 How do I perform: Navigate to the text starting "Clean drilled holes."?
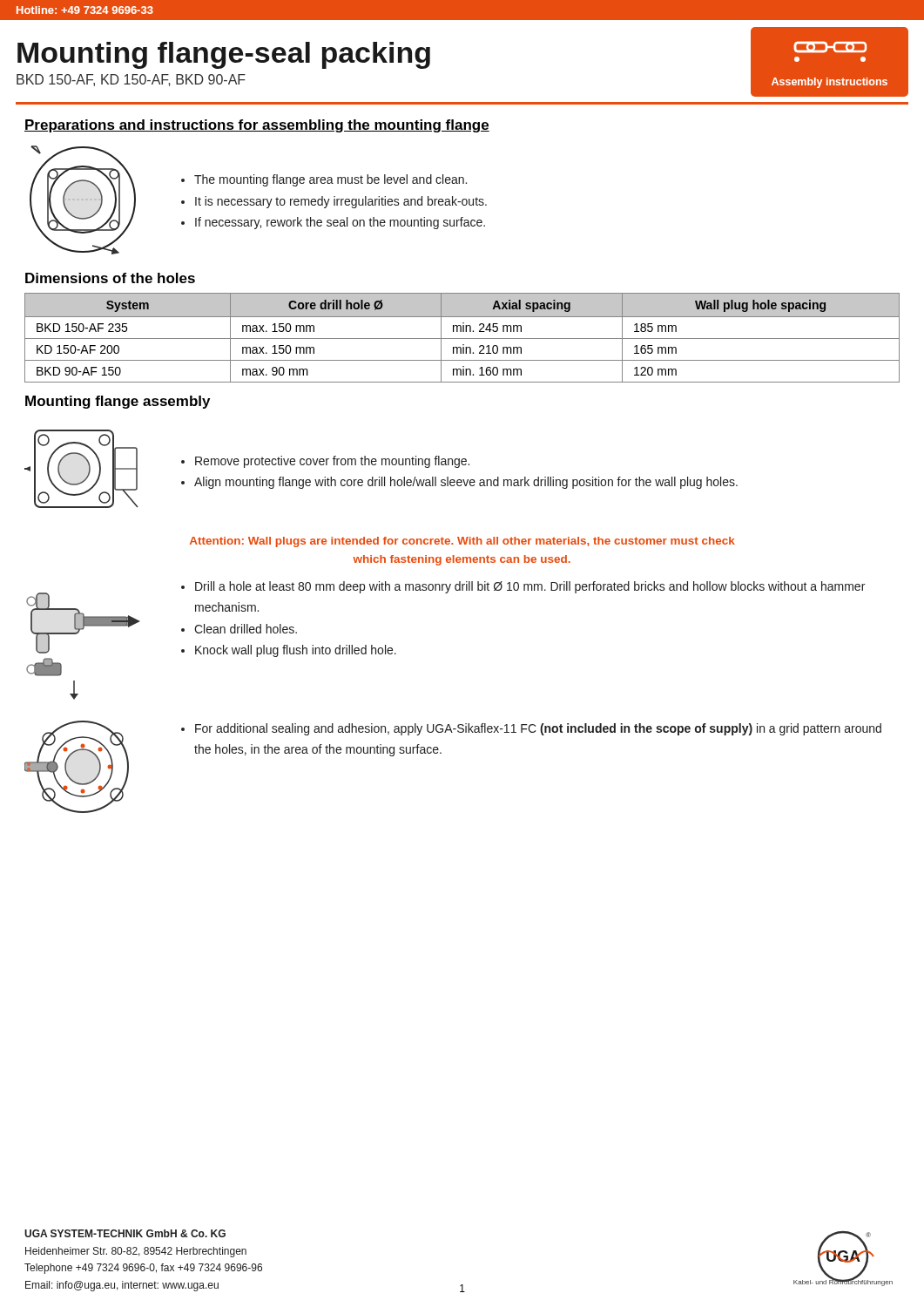246,629
